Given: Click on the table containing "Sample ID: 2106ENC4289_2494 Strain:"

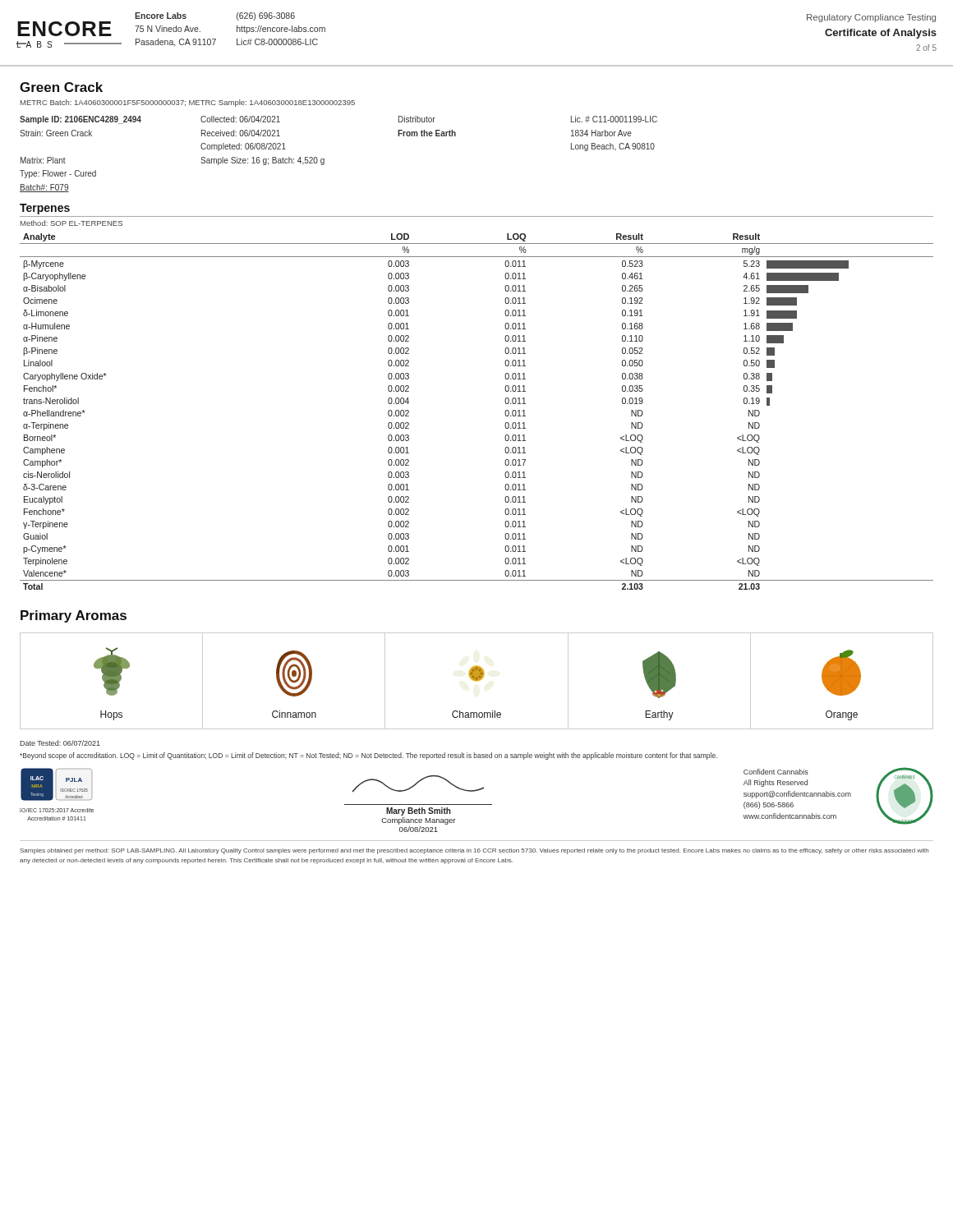Looking at the screenshot, I should [476, 154].
